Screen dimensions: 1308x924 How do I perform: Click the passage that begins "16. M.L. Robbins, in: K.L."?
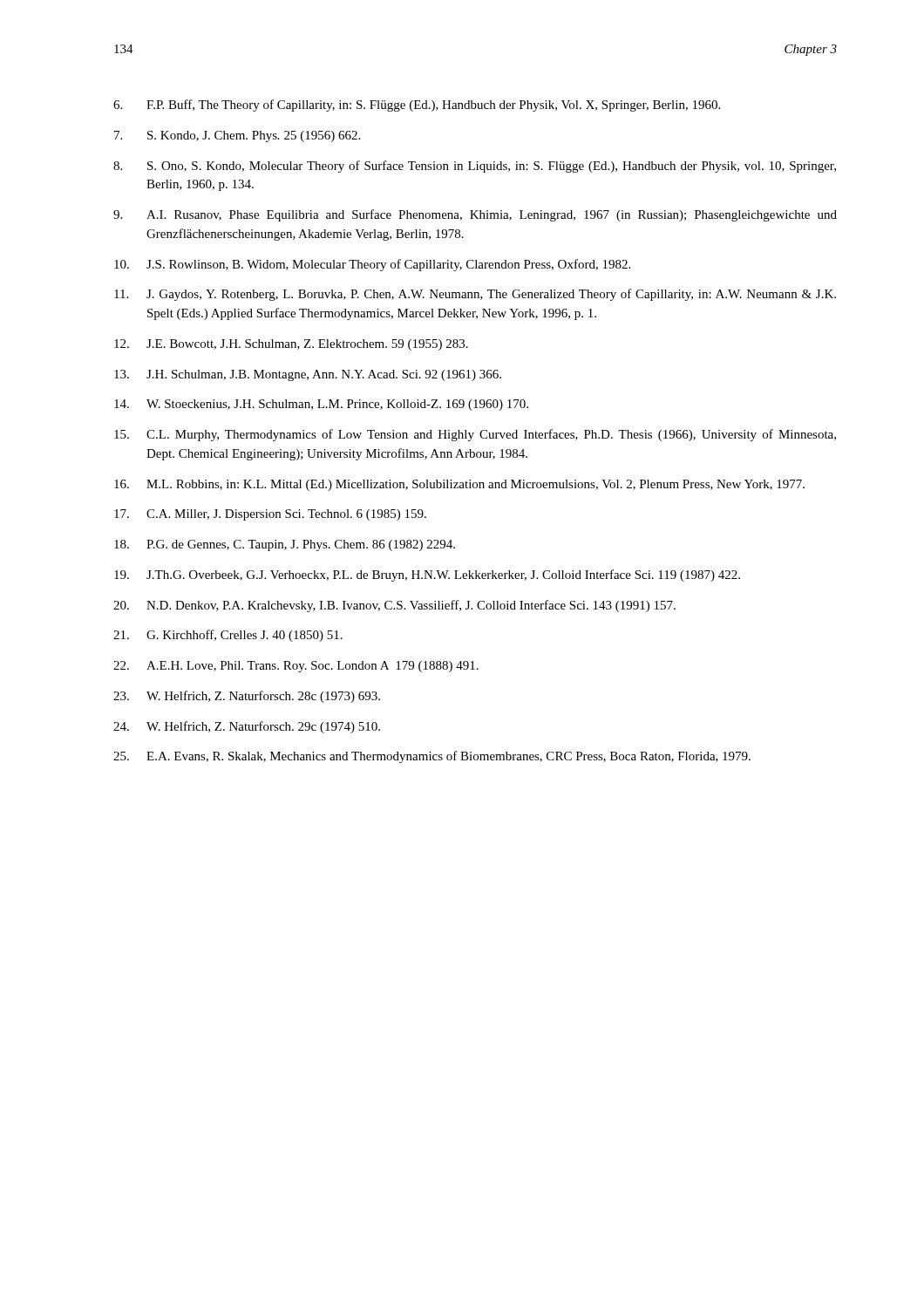475,484
